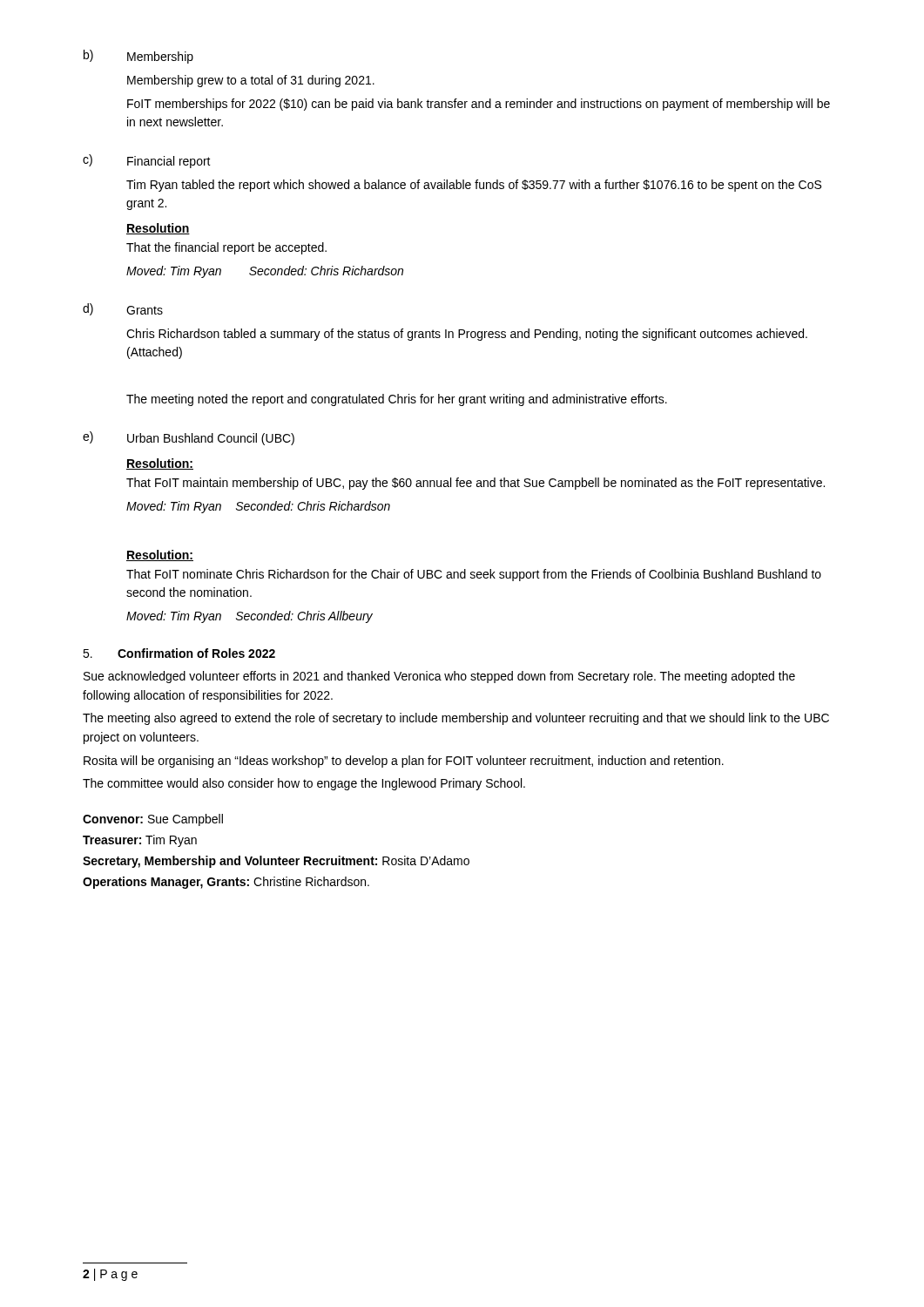
Task: Locate the section header that opens with "5. Confirmation of"
Action: click(179, 654)
